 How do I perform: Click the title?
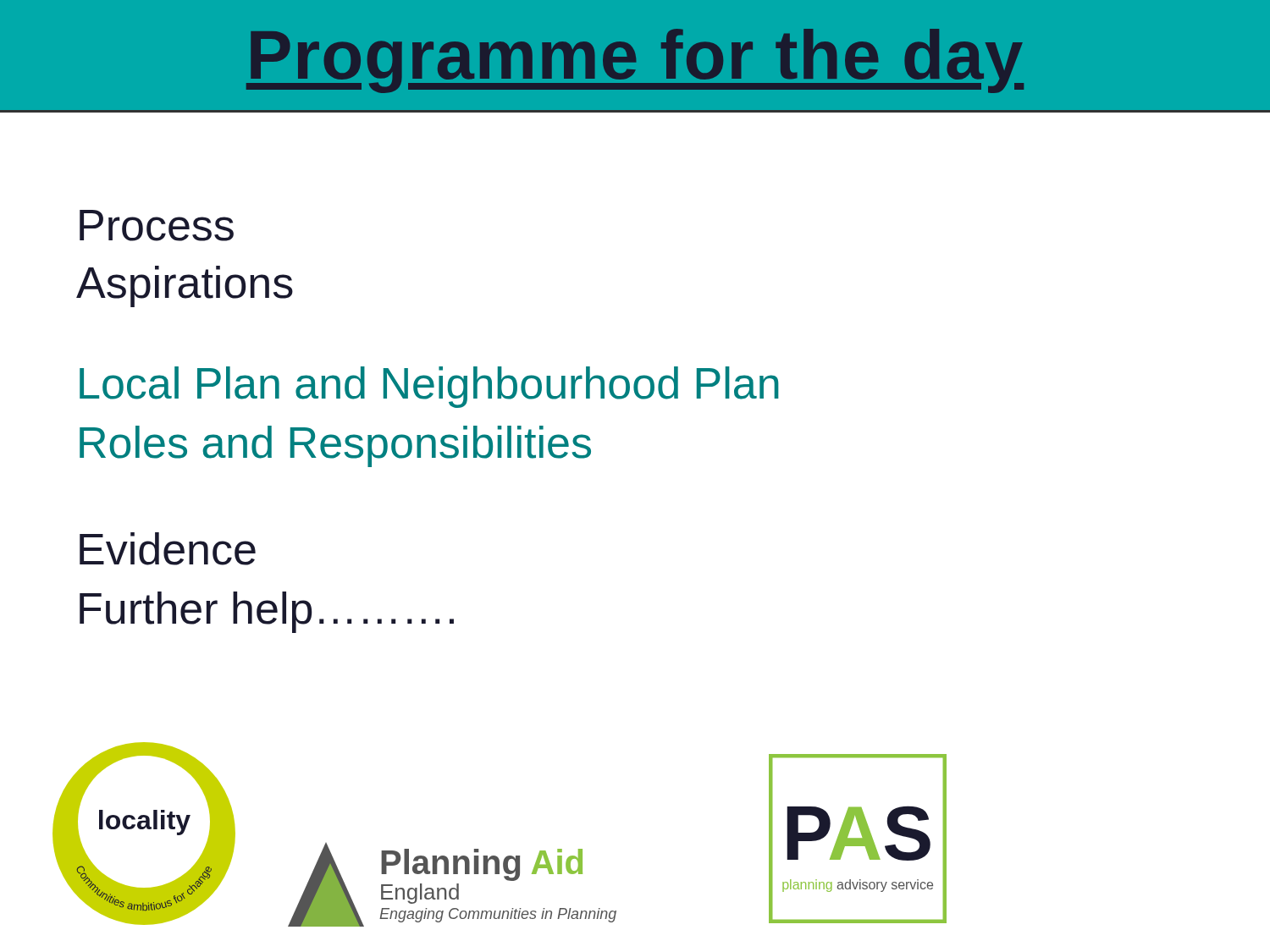pos(635,56)
